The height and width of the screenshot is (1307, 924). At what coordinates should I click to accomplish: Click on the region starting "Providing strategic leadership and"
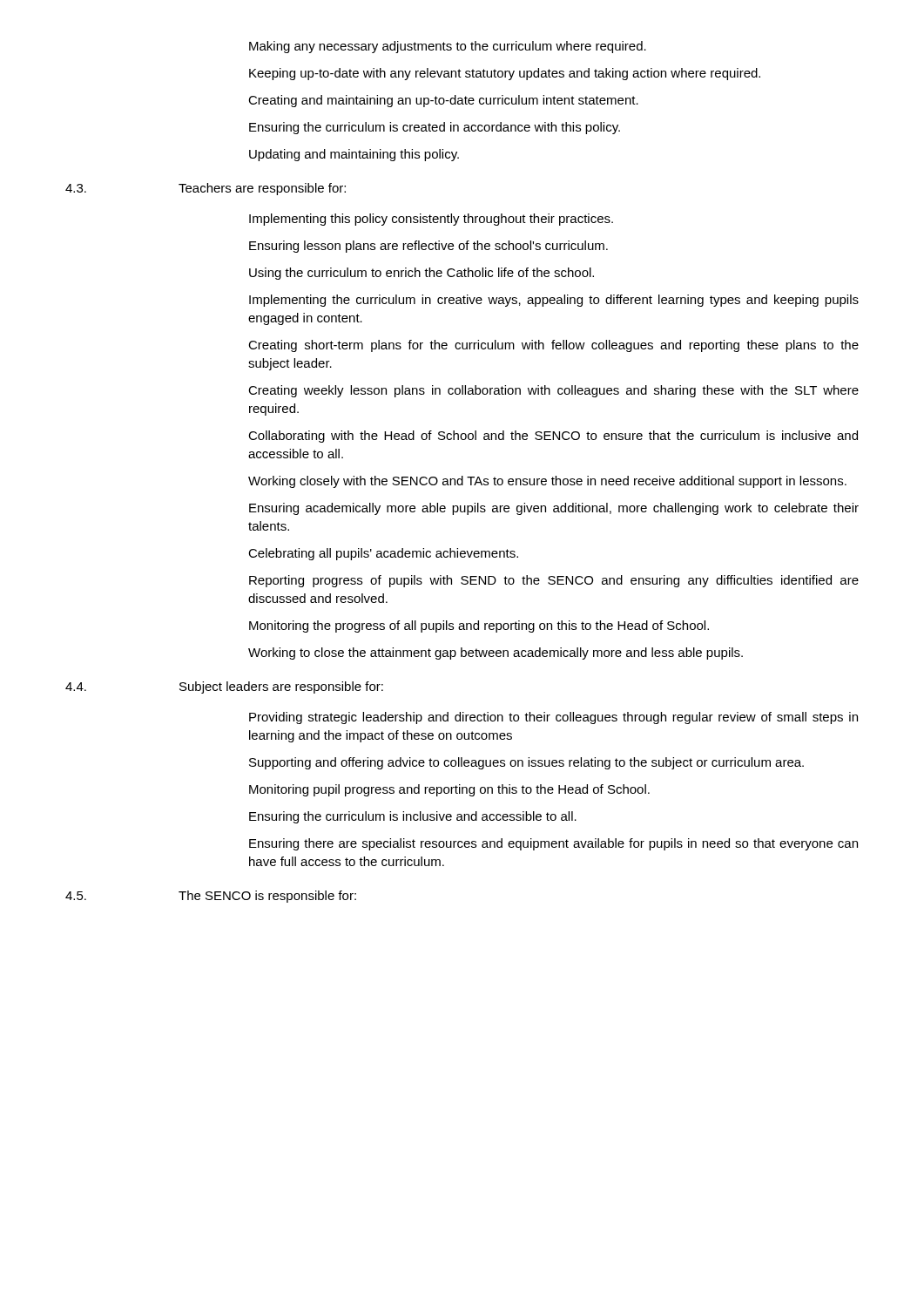(x=553, y=726)
